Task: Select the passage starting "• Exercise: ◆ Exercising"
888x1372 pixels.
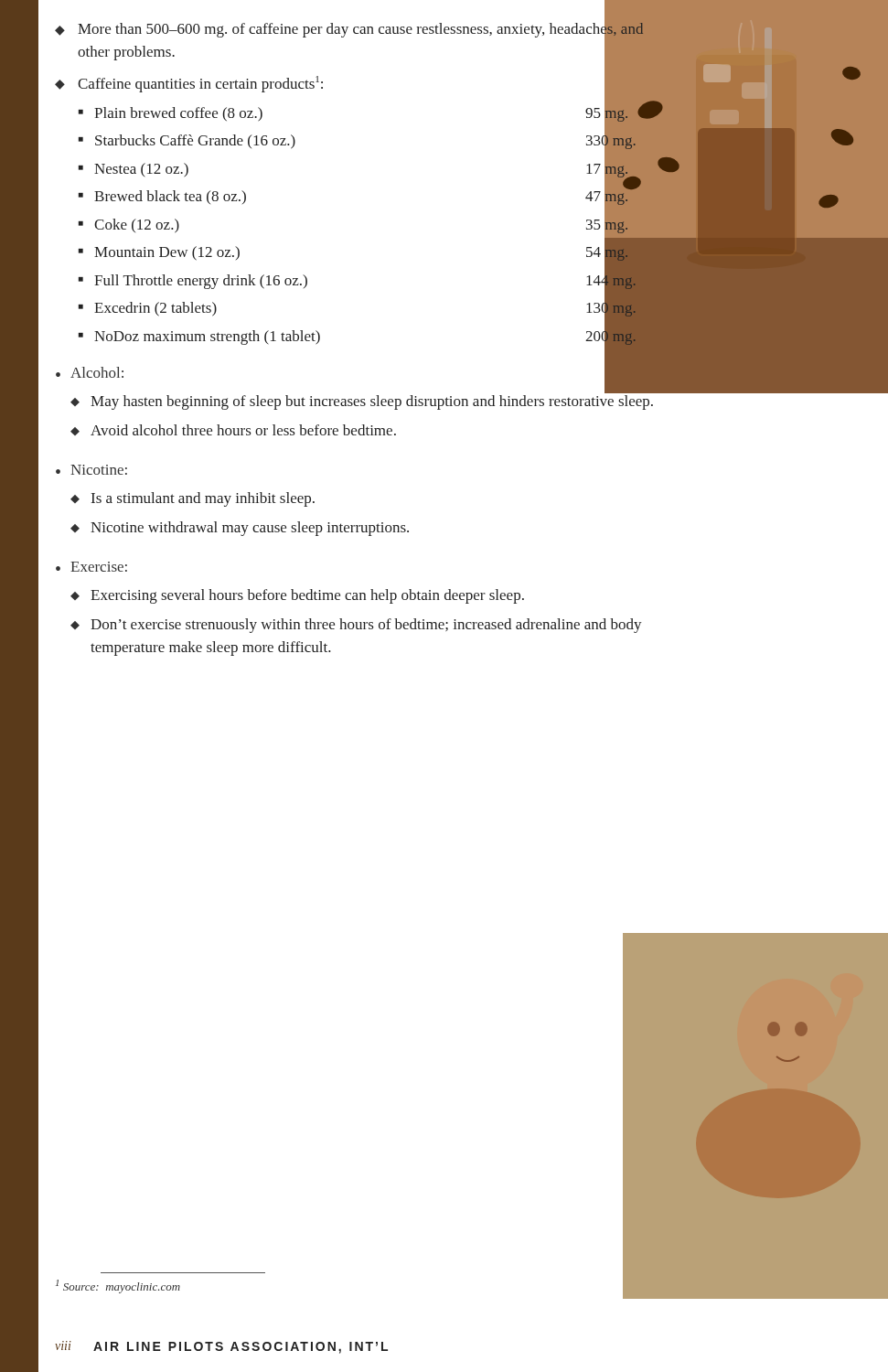Action: (x=357, y=611)
